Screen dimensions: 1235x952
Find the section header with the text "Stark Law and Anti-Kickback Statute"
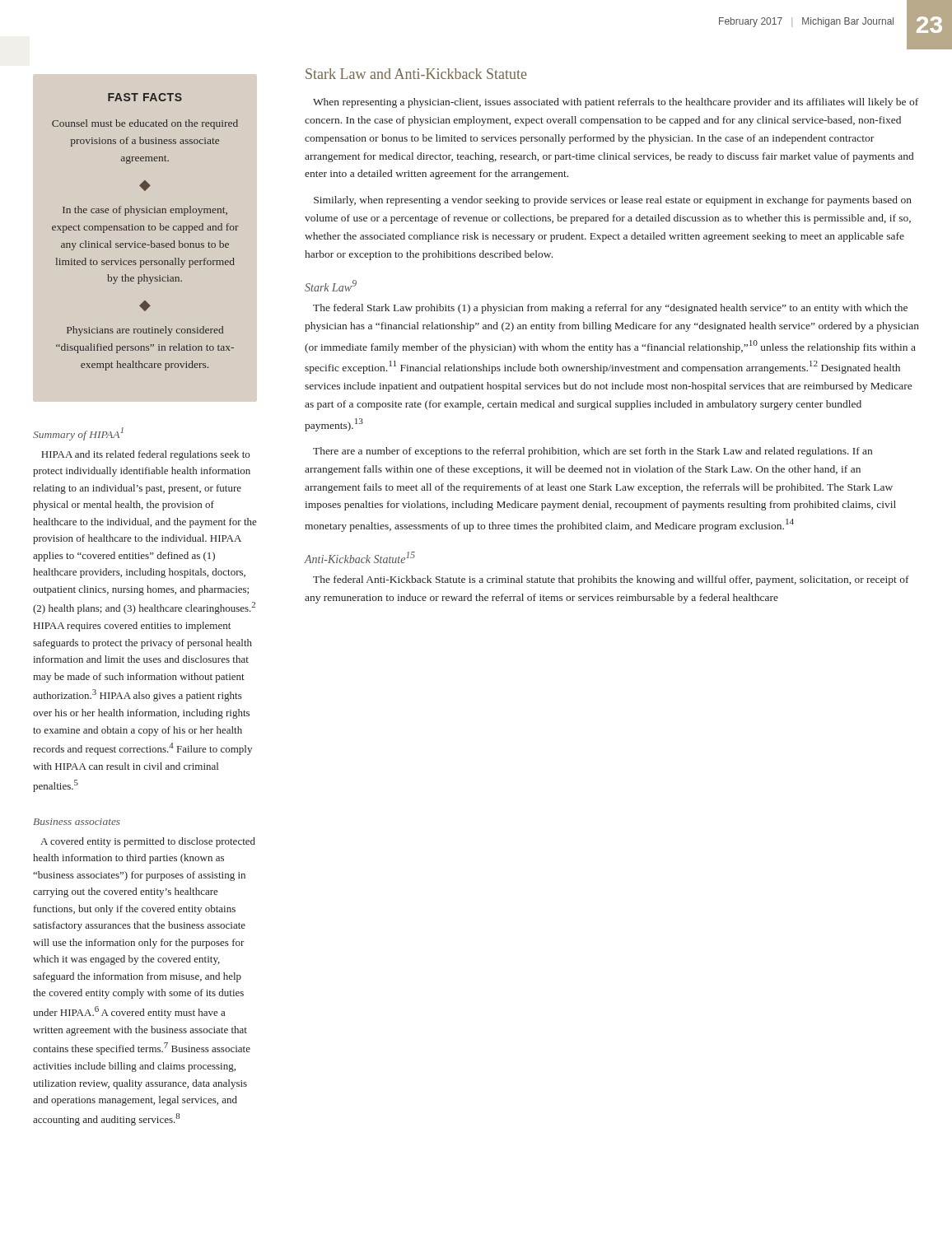(x=416, y=74)
